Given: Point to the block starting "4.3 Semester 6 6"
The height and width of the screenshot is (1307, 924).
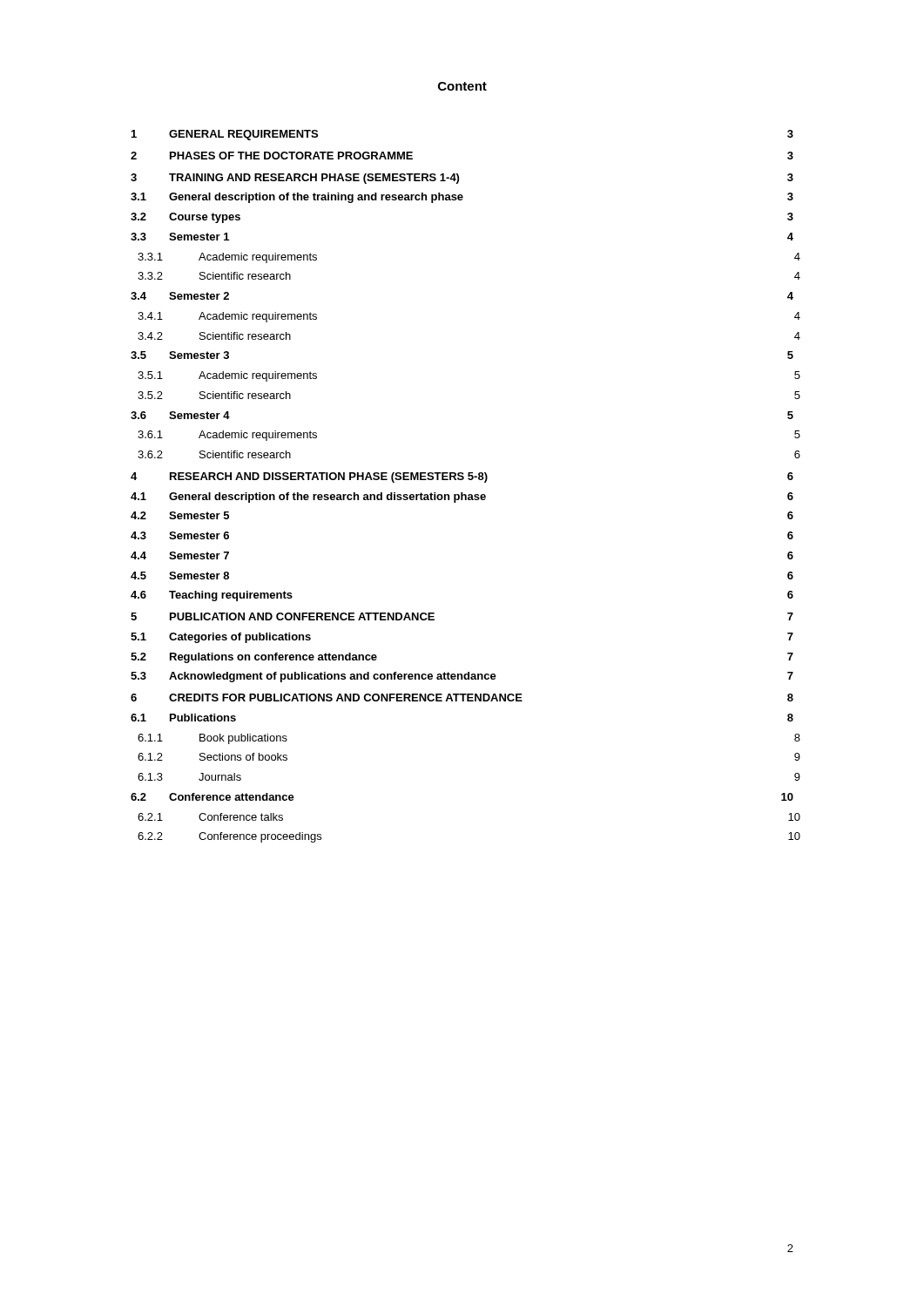Looking at the screenshot, I should (x=134, y=535).
